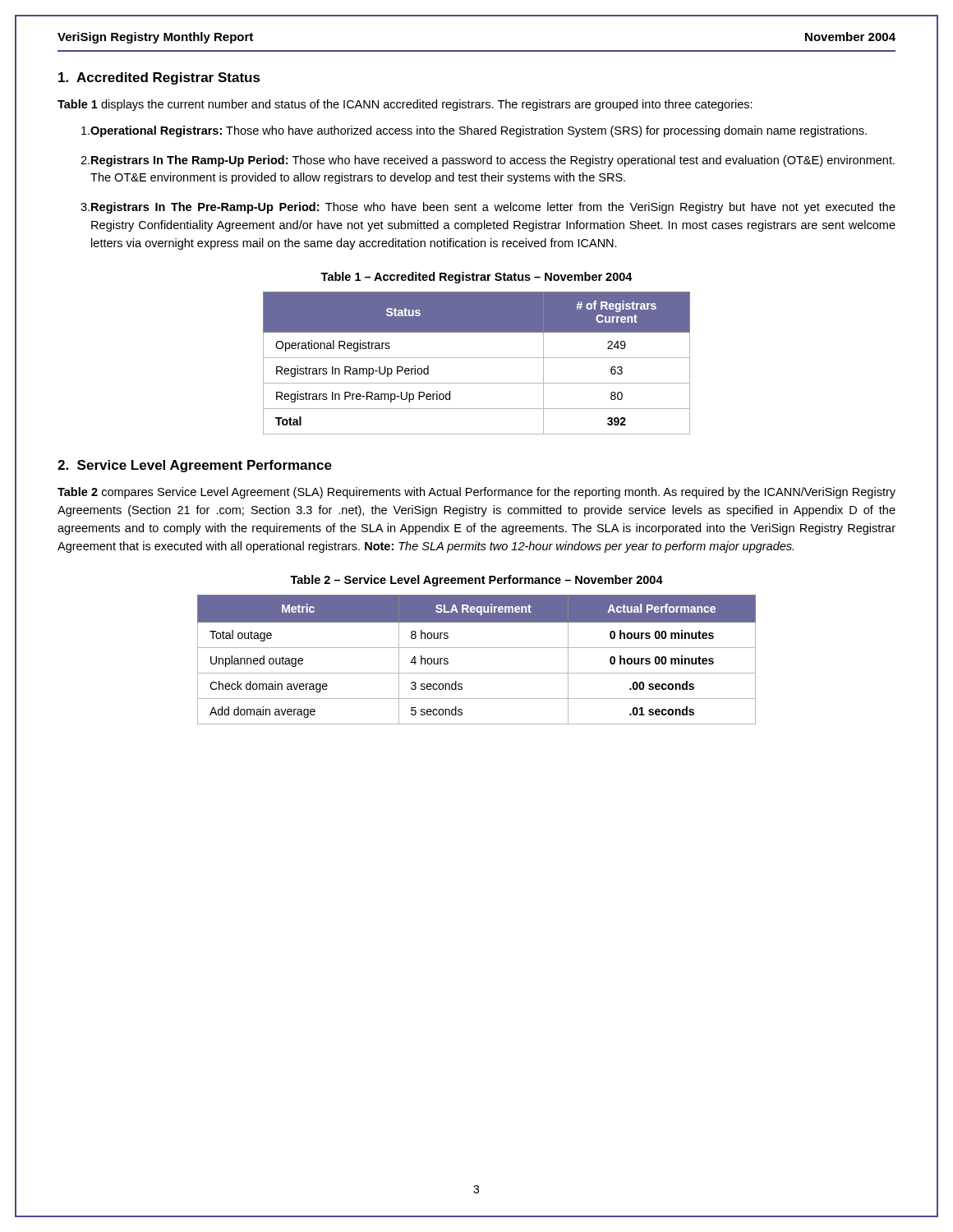Select the section header containing "2. Service Level"
The height and width of the screenshot is (1232, 953).
click(195, 466)
